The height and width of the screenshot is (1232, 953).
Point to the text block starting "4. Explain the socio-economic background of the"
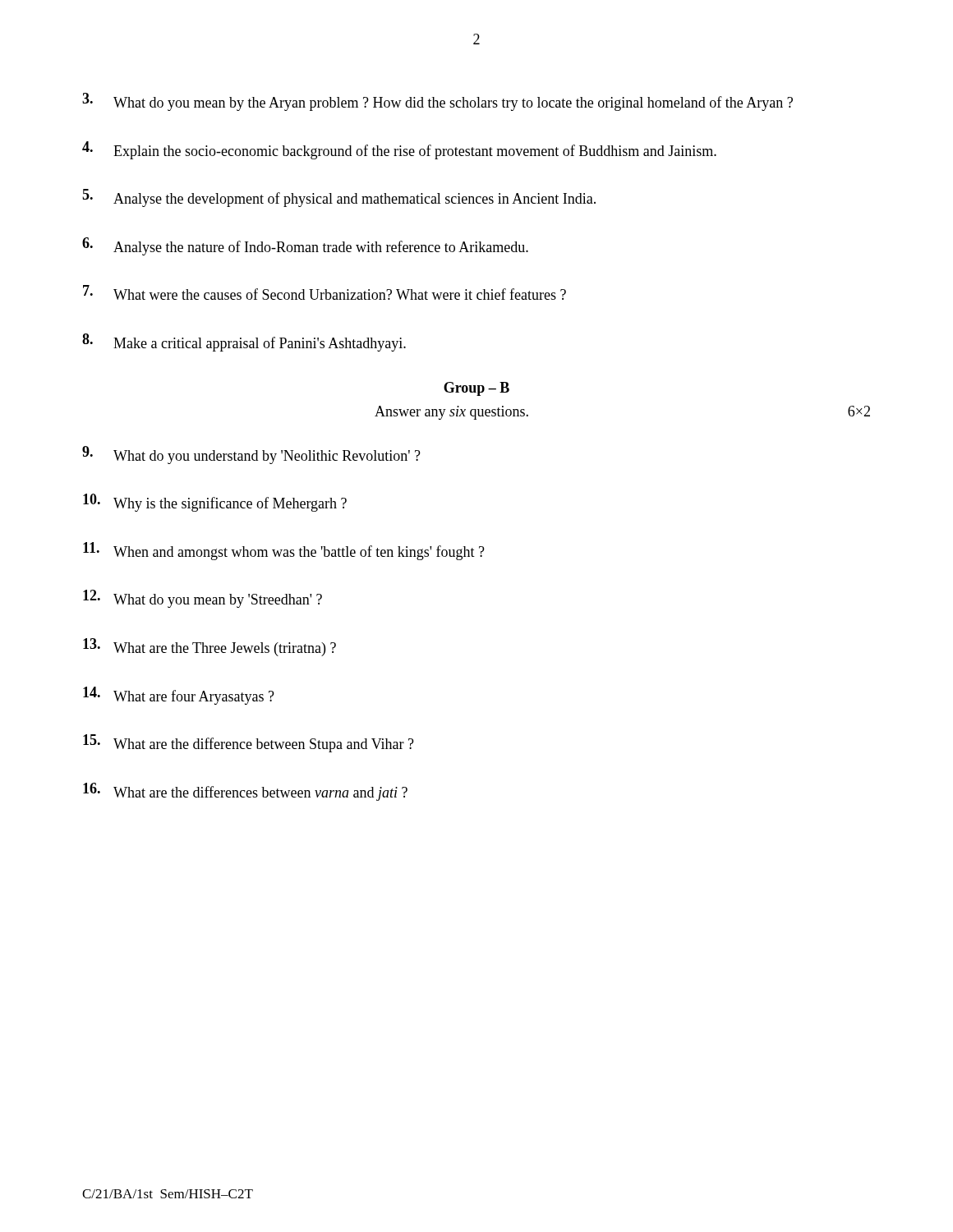pos(476,151)
